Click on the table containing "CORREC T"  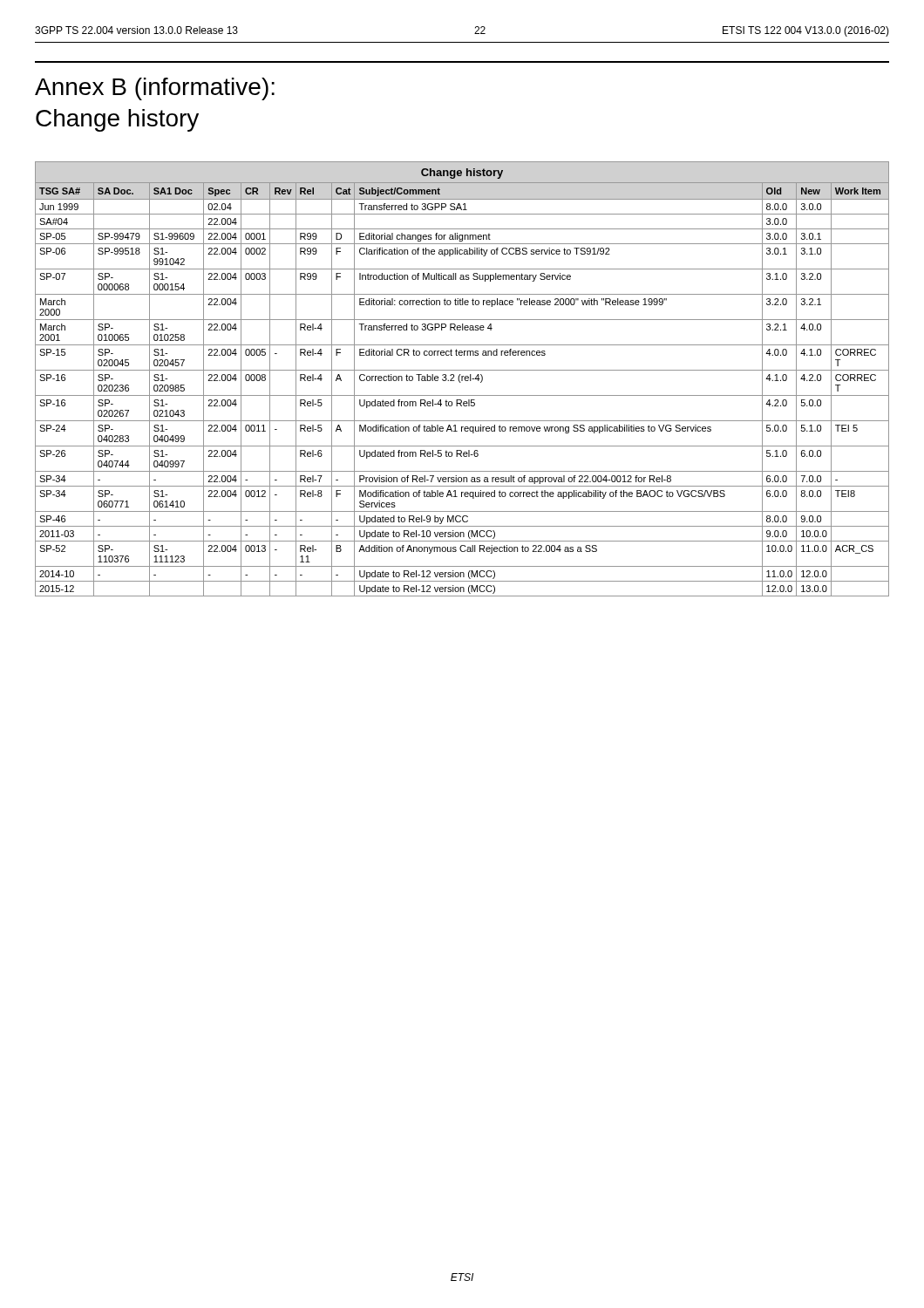(462, 379)
